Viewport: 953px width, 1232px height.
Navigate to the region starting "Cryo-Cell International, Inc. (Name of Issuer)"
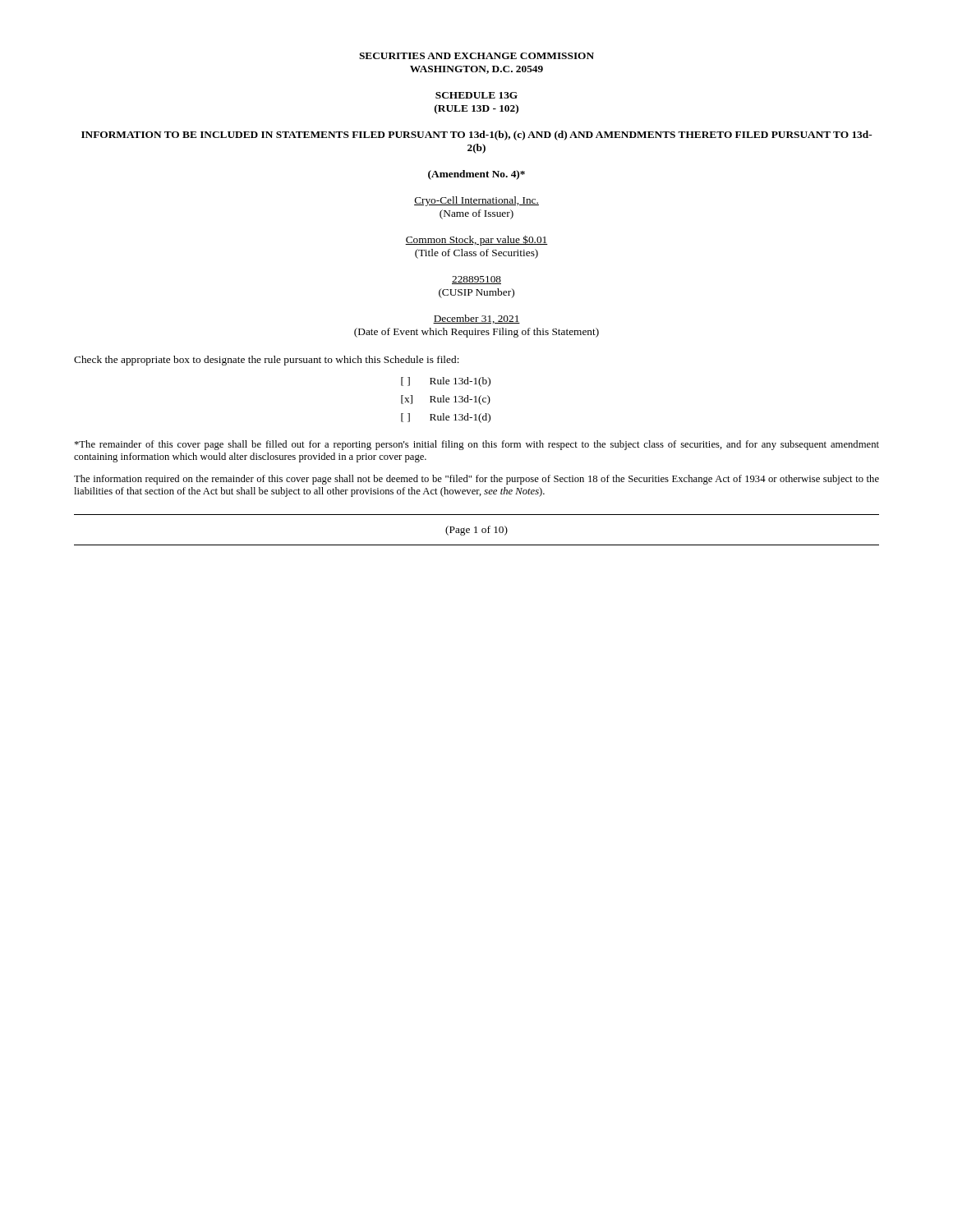(x=476, y=207)
